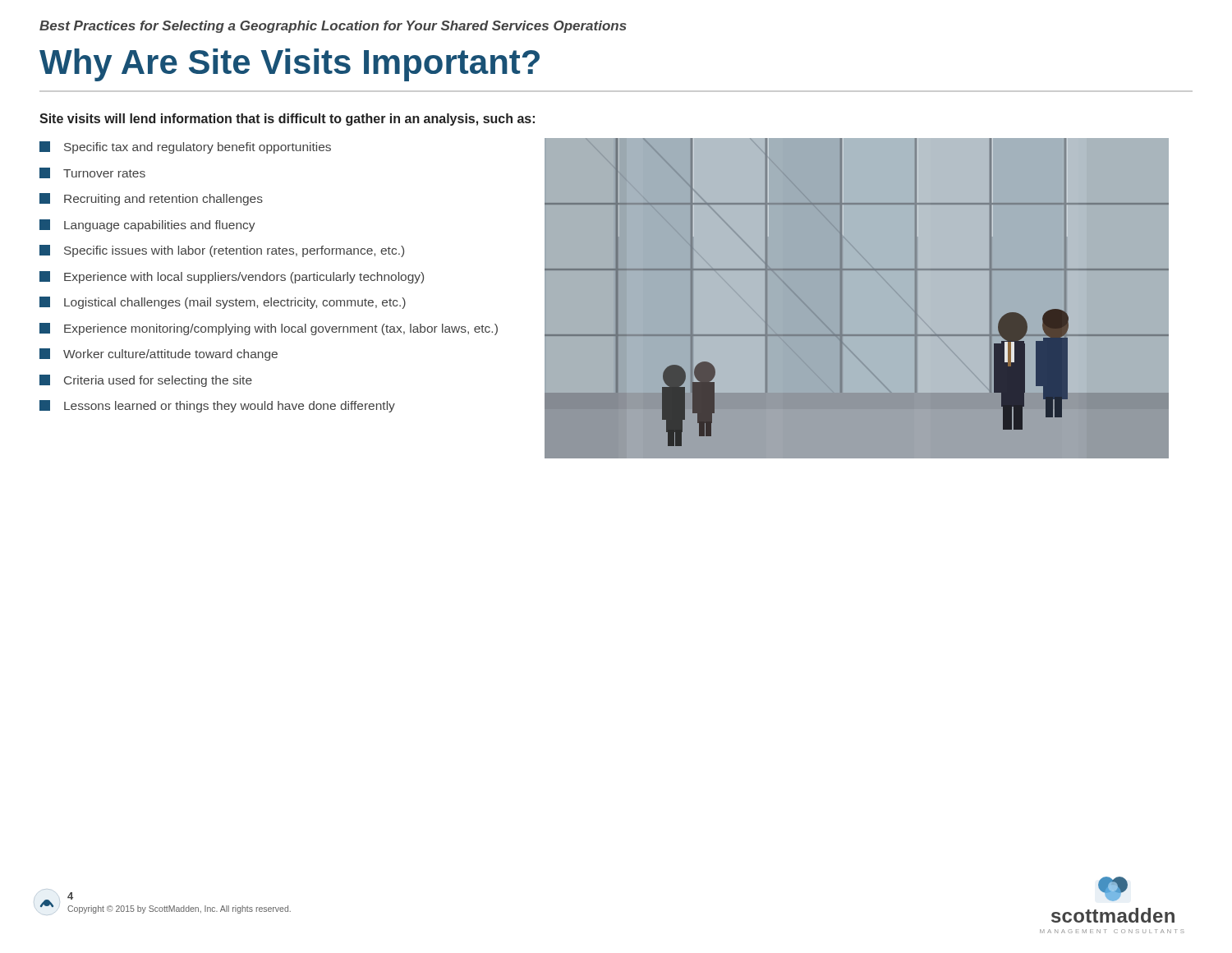Select the list item that reads "Worker culture/attitude toward change"

pos(159,354)
